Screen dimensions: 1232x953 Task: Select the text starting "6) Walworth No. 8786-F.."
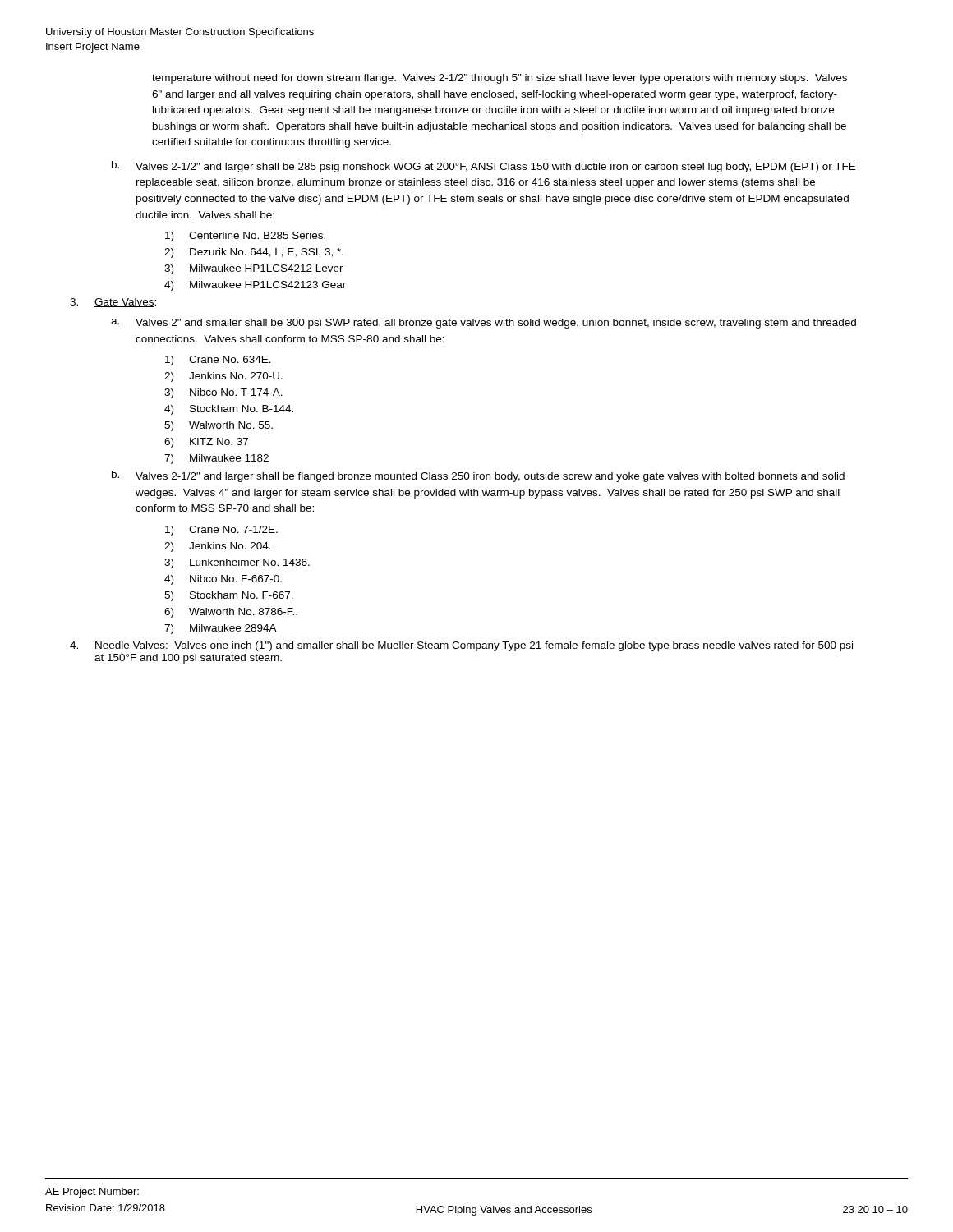(x=231, y=613)
